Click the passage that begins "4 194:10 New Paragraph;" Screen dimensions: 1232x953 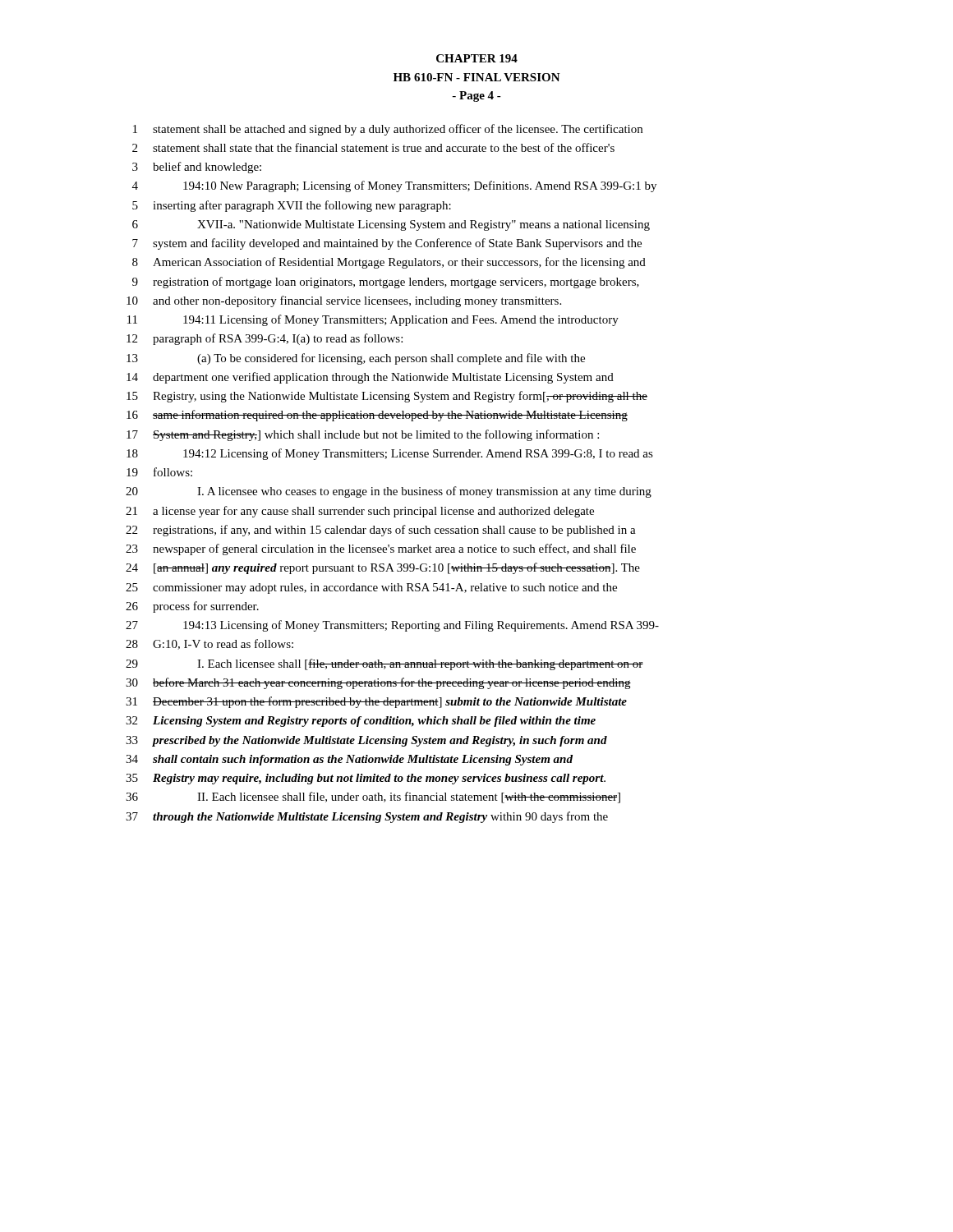tap(476, 196)
